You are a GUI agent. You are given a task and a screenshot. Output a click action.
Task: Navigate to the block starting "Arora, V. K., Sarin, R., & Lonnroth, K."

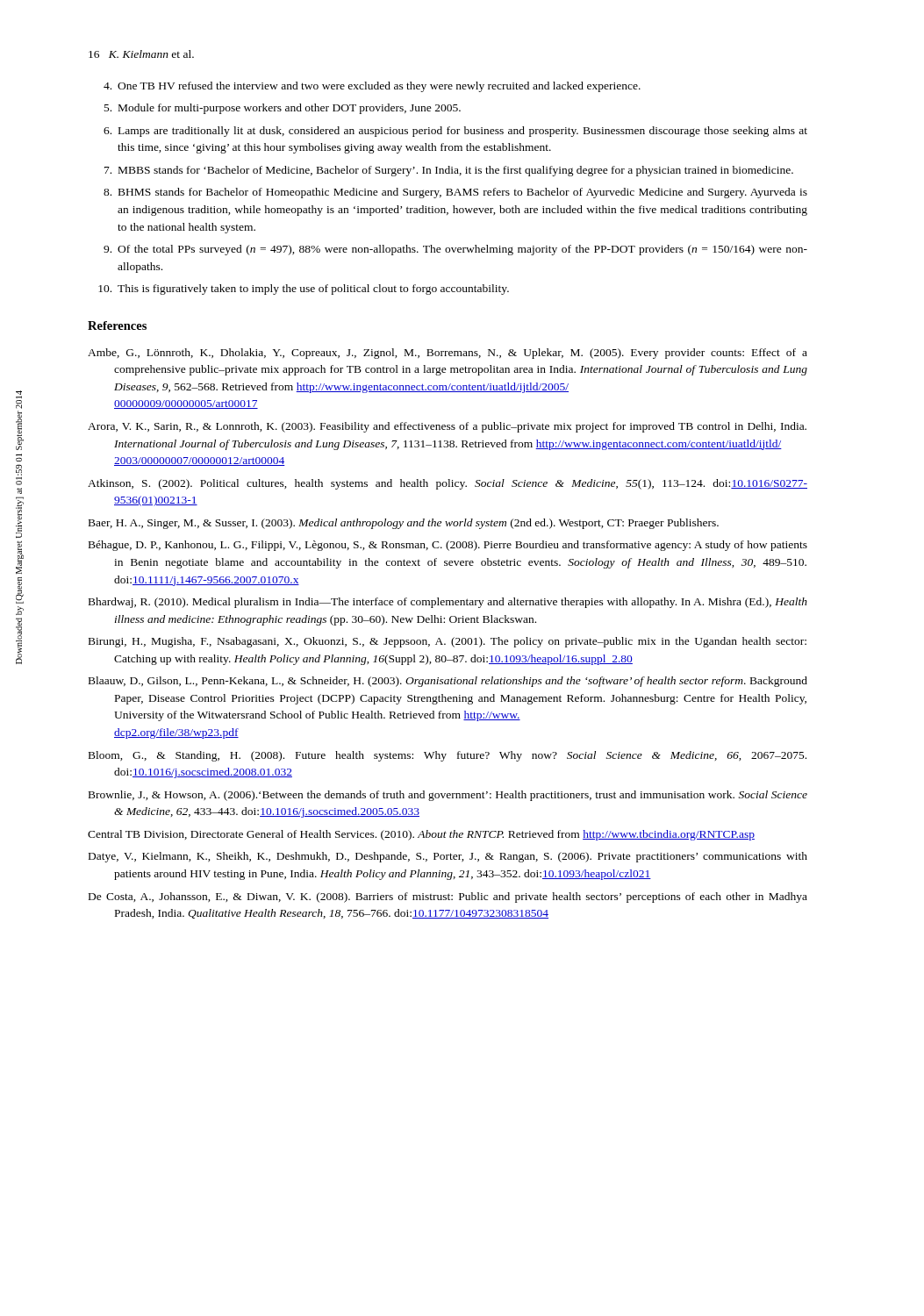pos(448,443)
